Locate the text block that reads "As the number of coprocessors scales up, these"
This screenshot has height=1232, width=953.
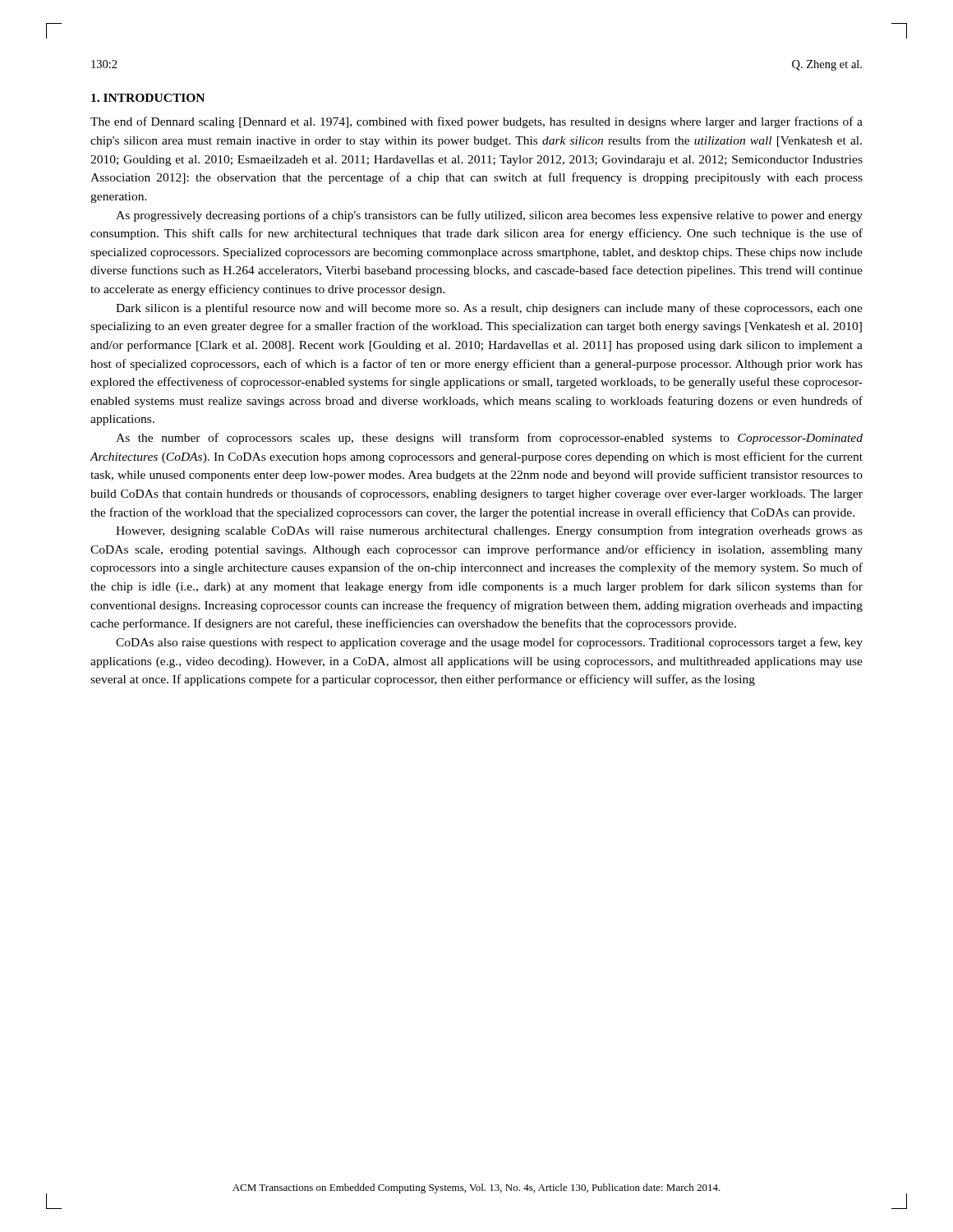pyautogui.click(x=476, y=475)
